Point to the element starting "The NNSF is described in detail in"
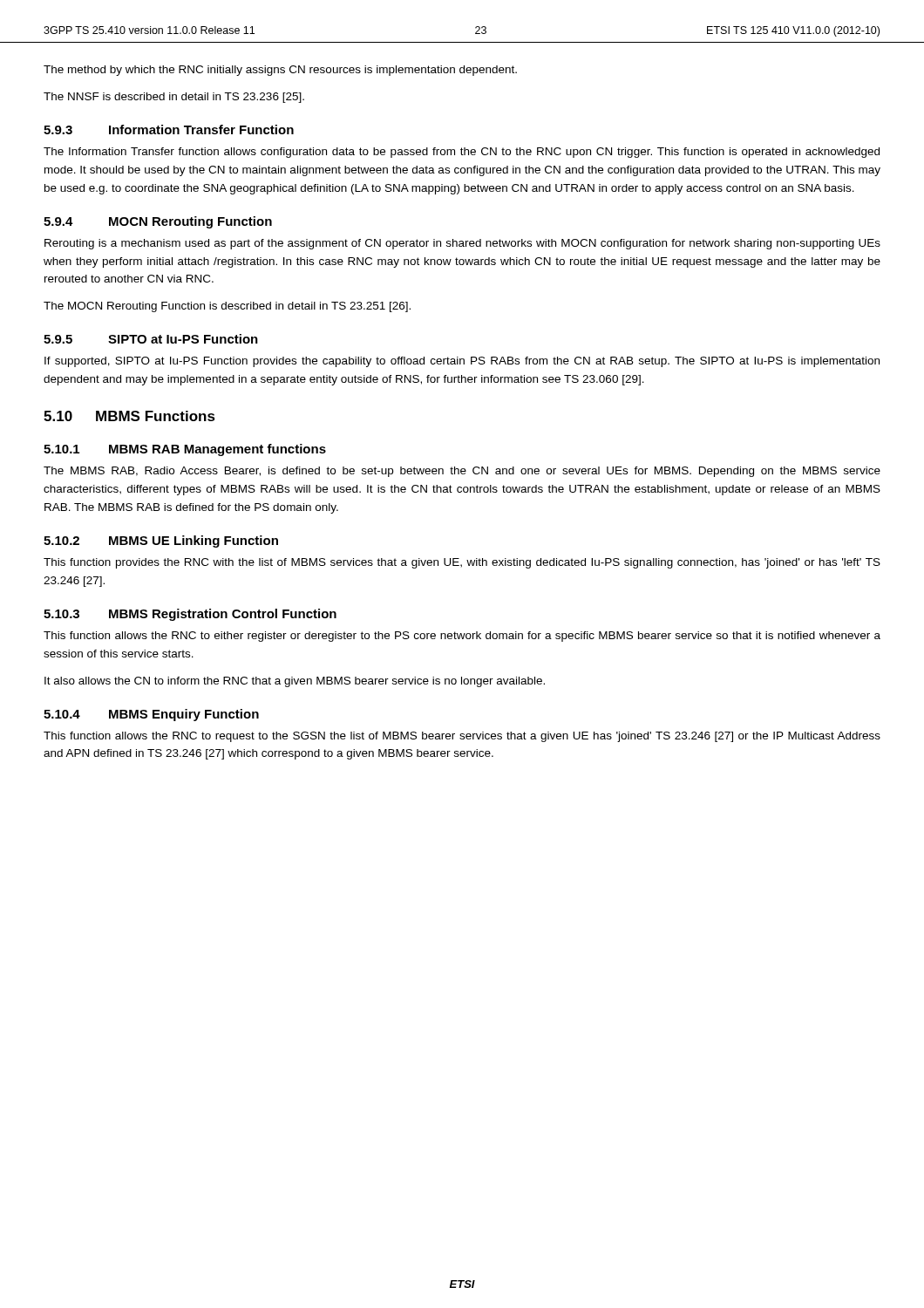The image size is (924, 1308). coord(174,96)
